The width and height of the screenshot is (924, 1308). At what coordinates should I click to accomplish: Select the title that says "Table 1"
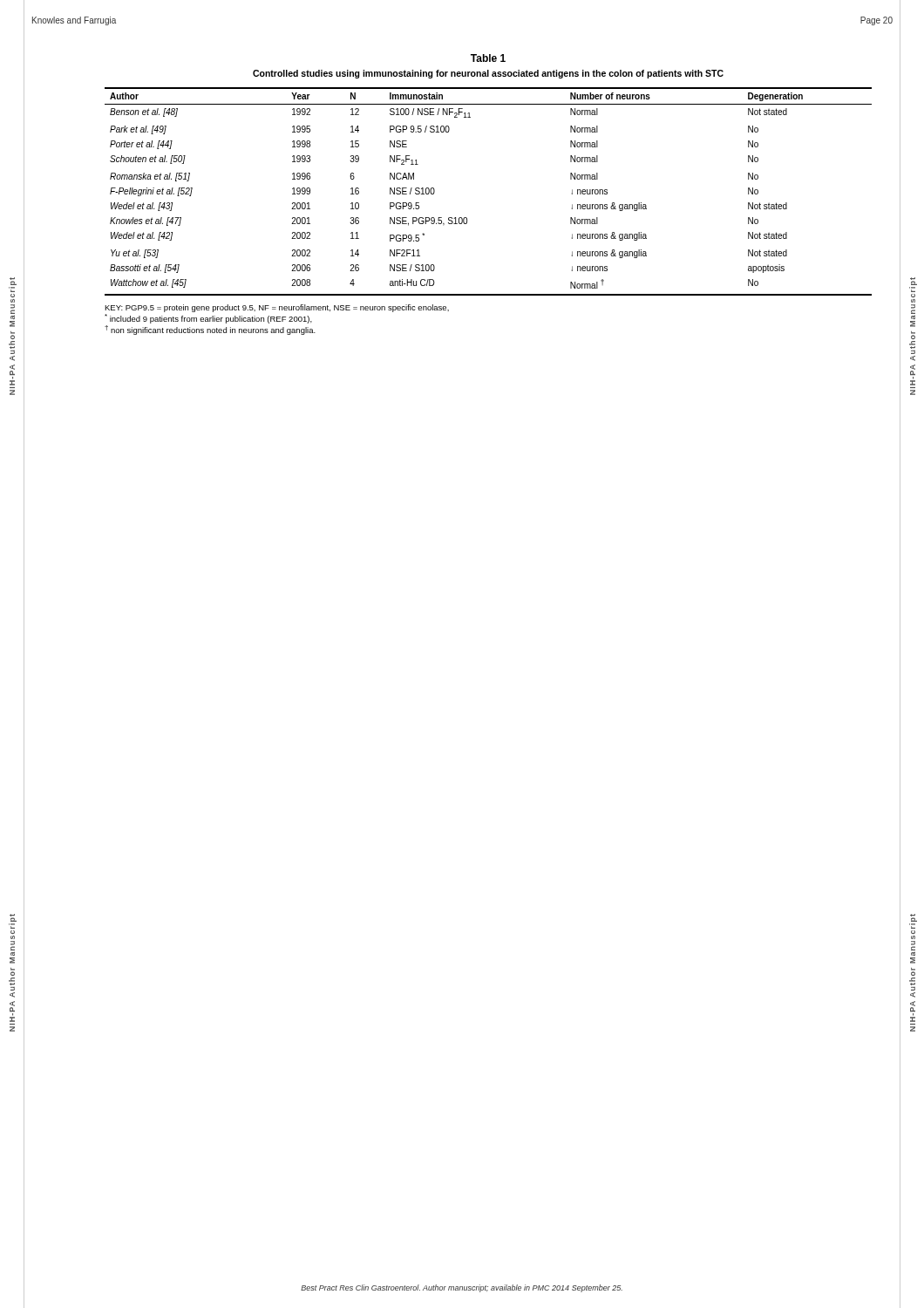click(x=488, y=58)
